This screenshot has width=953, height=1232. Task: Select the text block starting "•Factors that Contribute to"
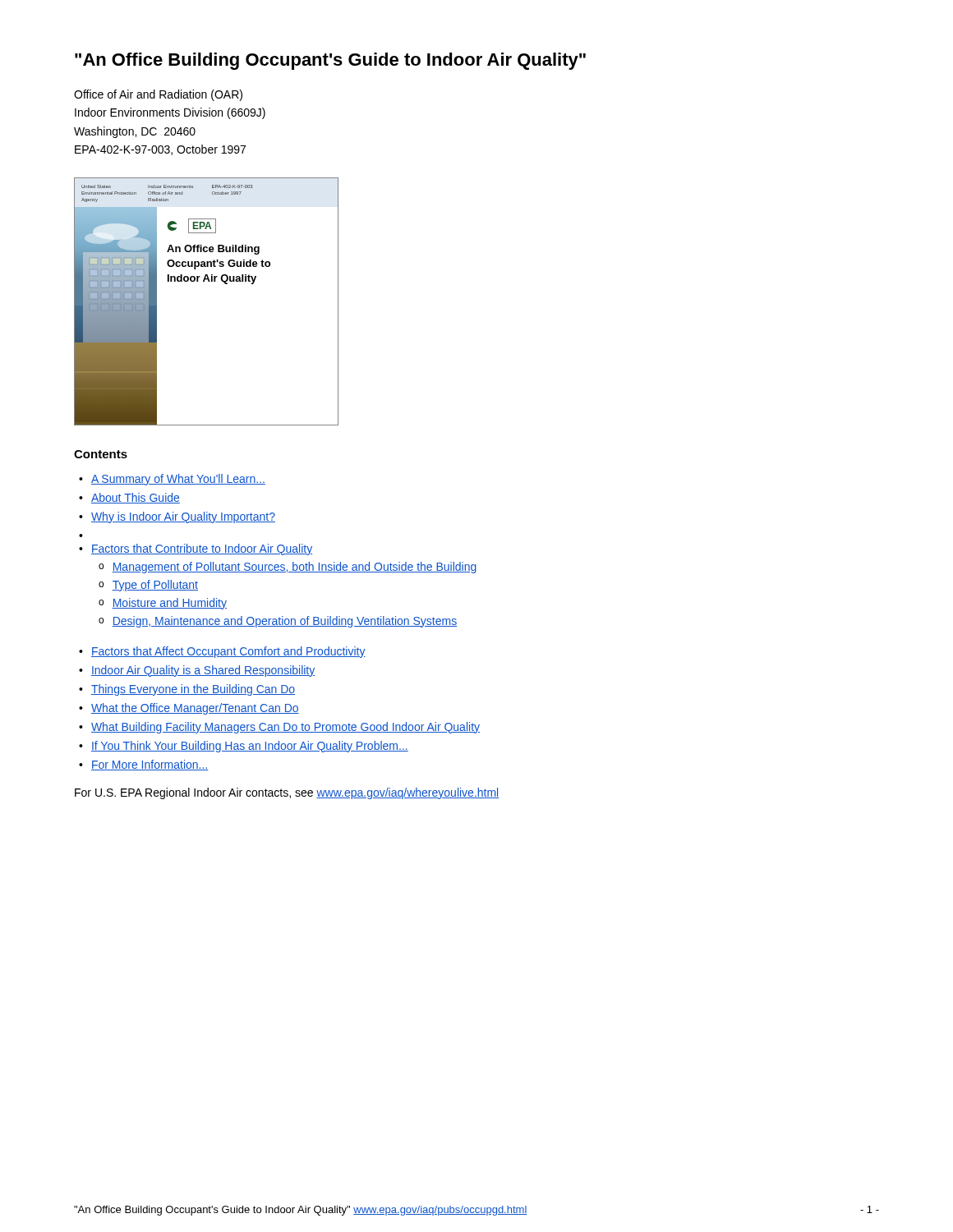pos(196,549)
